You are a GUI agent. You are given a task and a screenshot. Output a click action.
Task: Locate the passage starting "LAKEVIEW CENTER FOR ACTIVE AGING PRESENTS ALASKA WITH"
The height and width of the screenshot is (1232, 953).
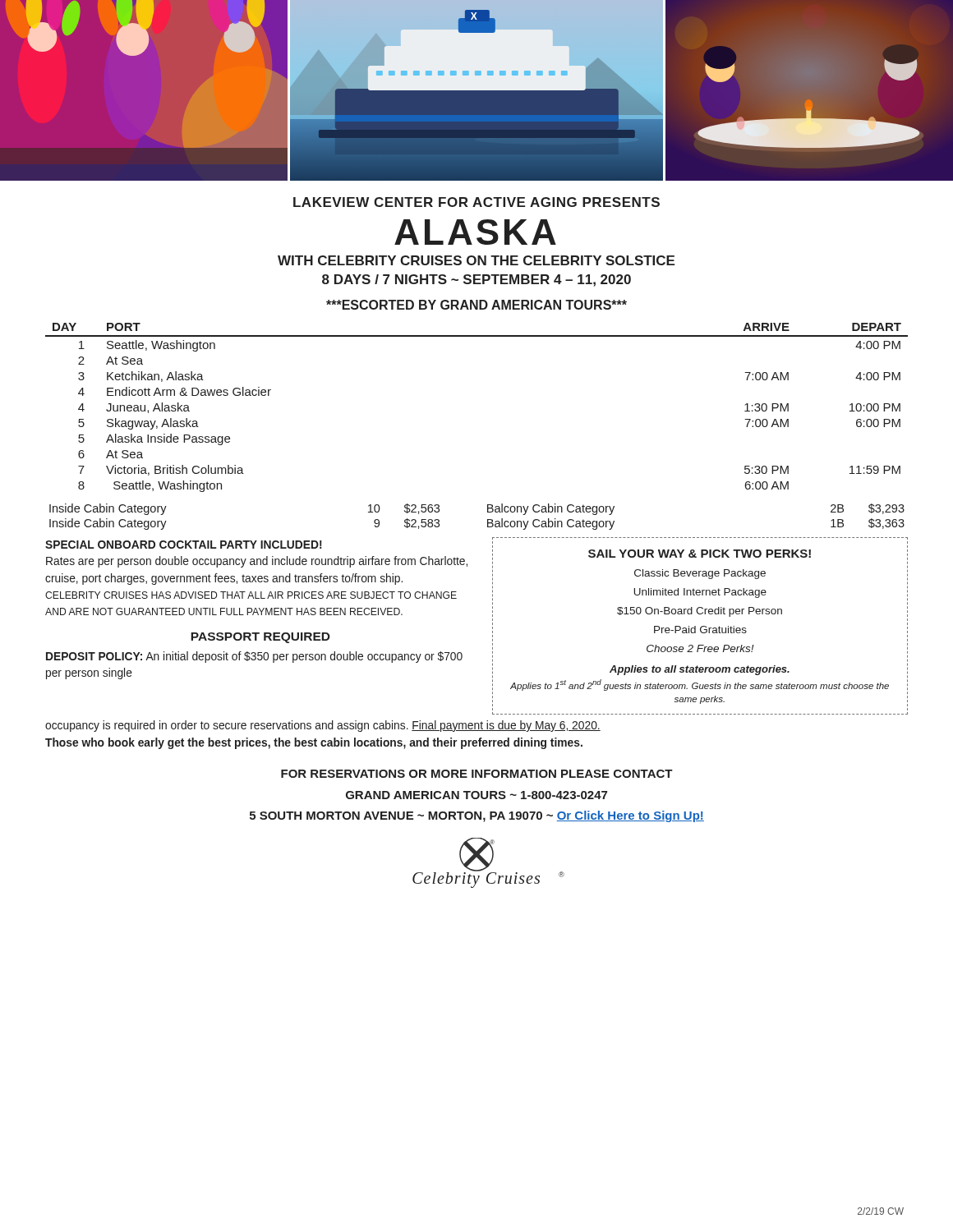point(476,242)
